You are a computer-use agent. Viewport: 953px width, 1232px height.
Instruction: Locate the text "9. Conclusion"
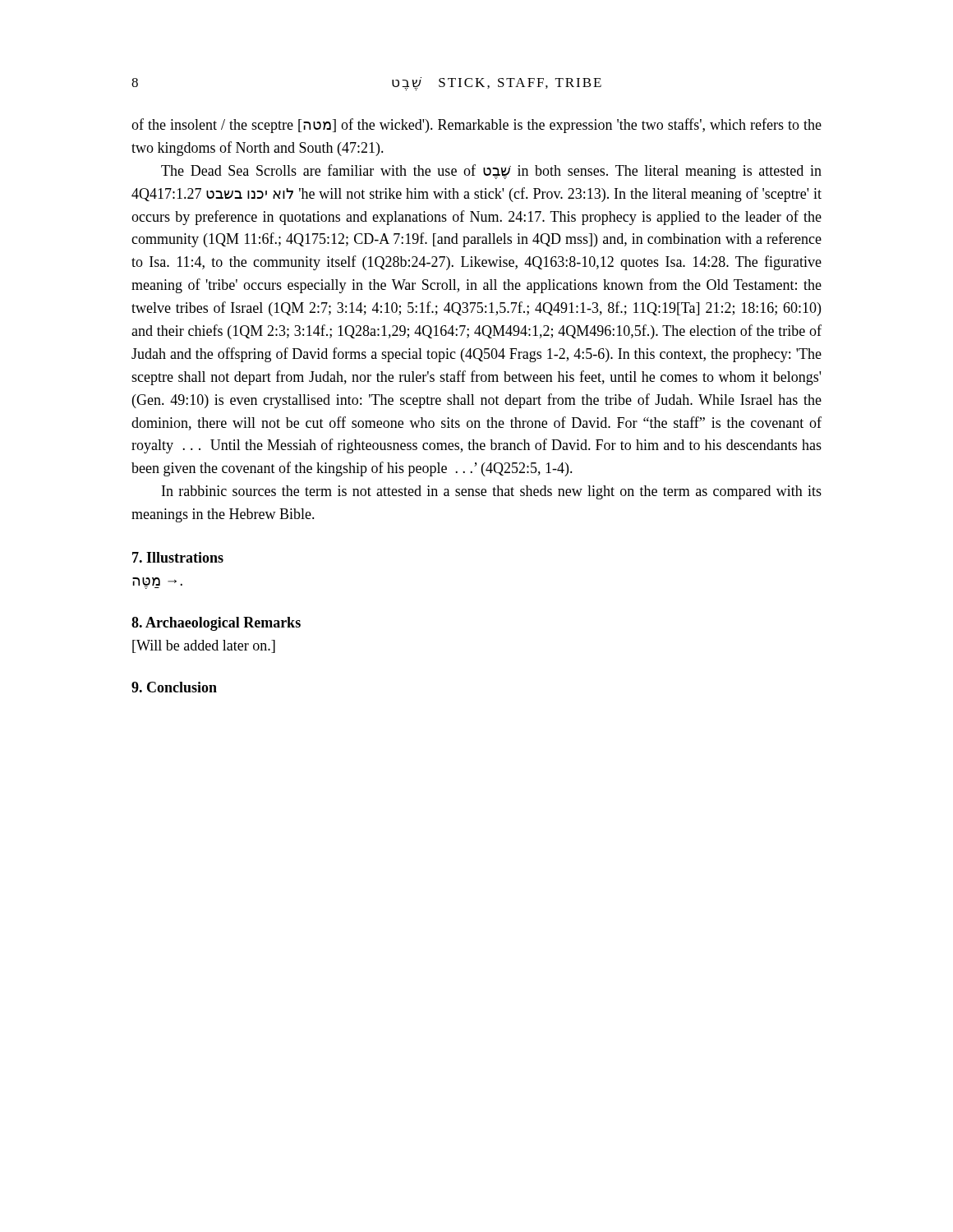coord(174,687)
